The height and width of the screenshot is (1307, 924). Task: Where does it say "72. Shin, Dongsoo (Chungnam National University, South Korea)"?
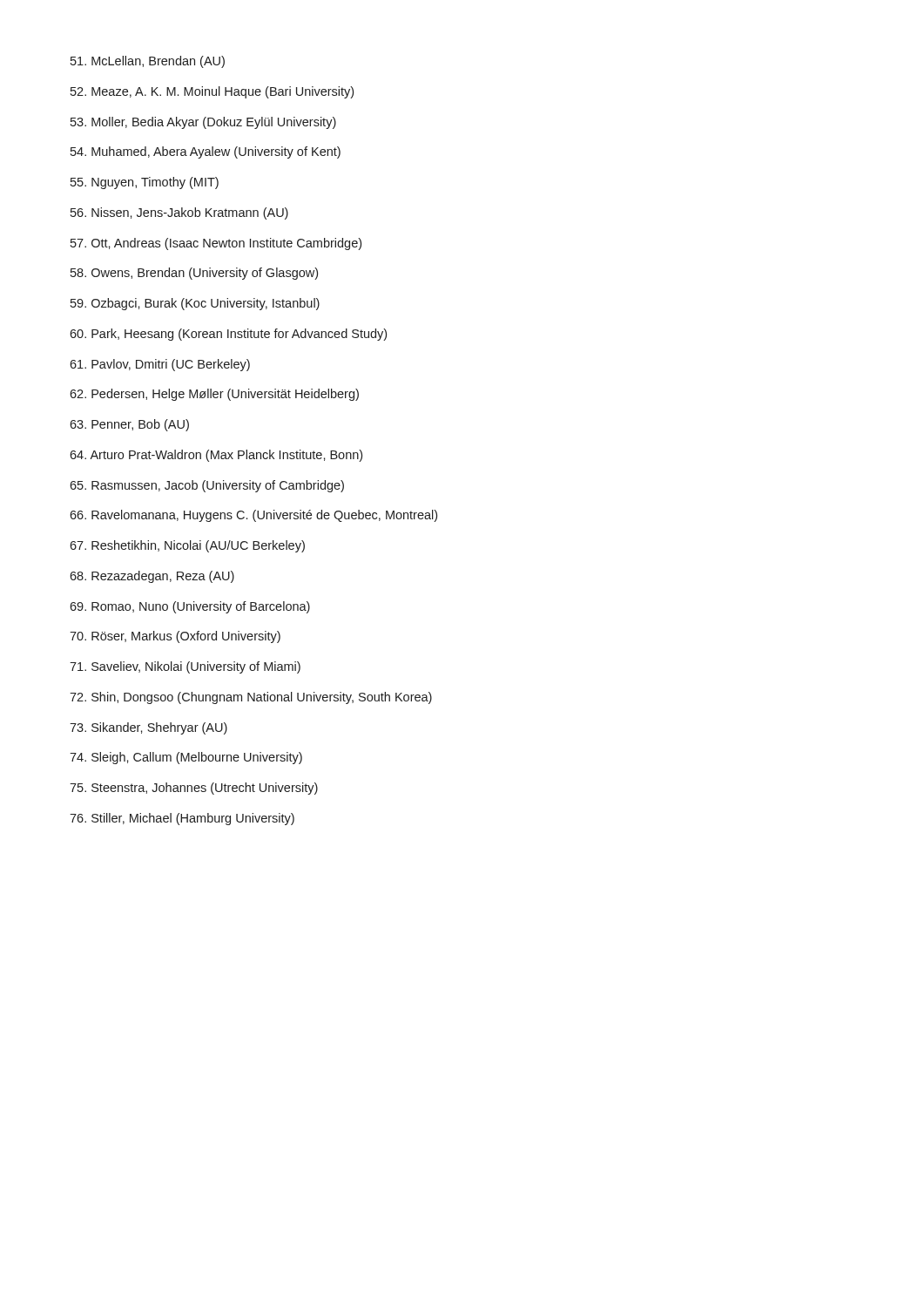(251, 697)
